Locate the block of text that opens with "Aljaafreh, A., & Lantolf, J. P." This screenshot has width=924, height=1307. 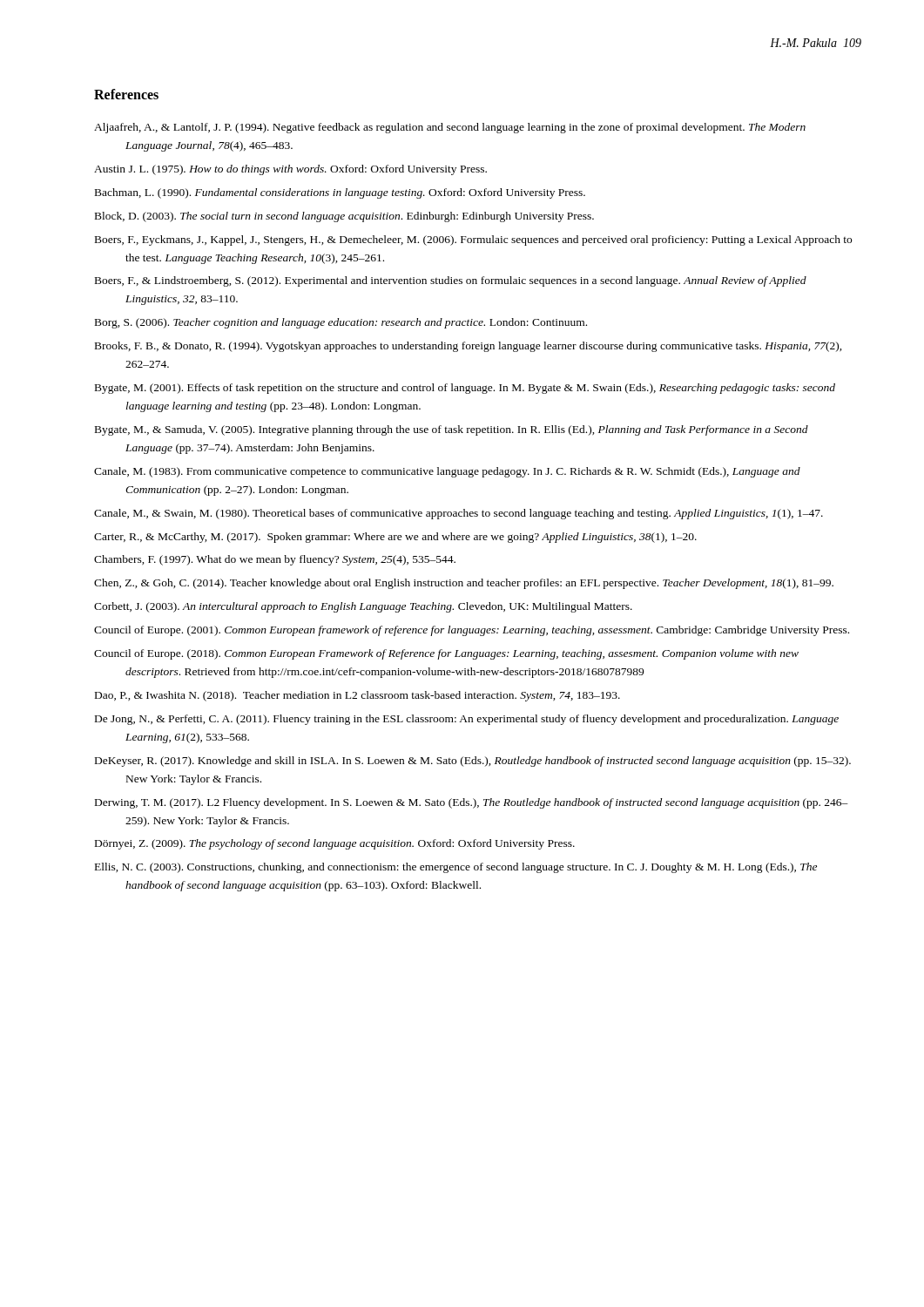[450, 136]
